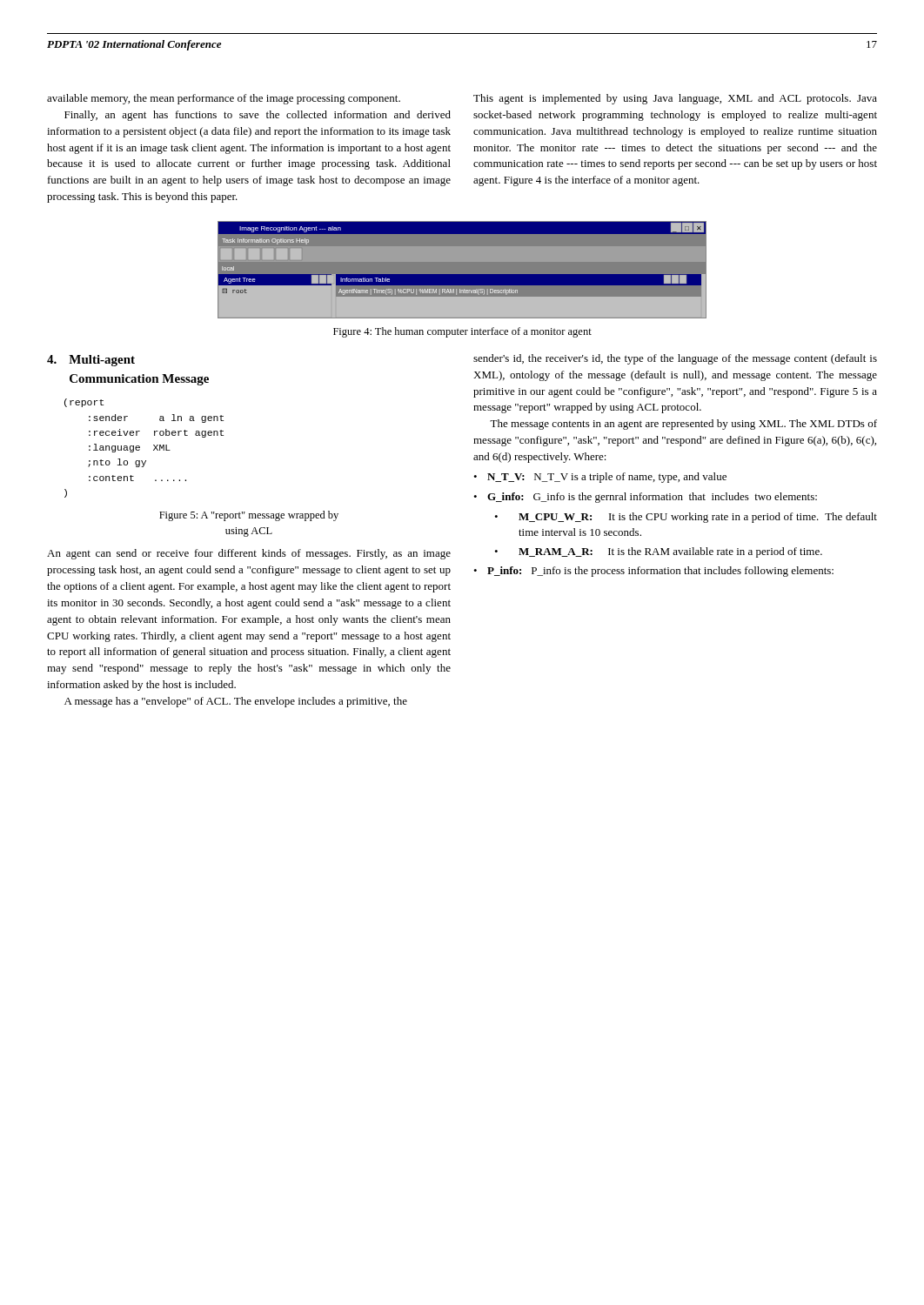Find the block on this page that starts "• N_T_V: N_T_V is a triple of name,"

(x=600, y=477)
